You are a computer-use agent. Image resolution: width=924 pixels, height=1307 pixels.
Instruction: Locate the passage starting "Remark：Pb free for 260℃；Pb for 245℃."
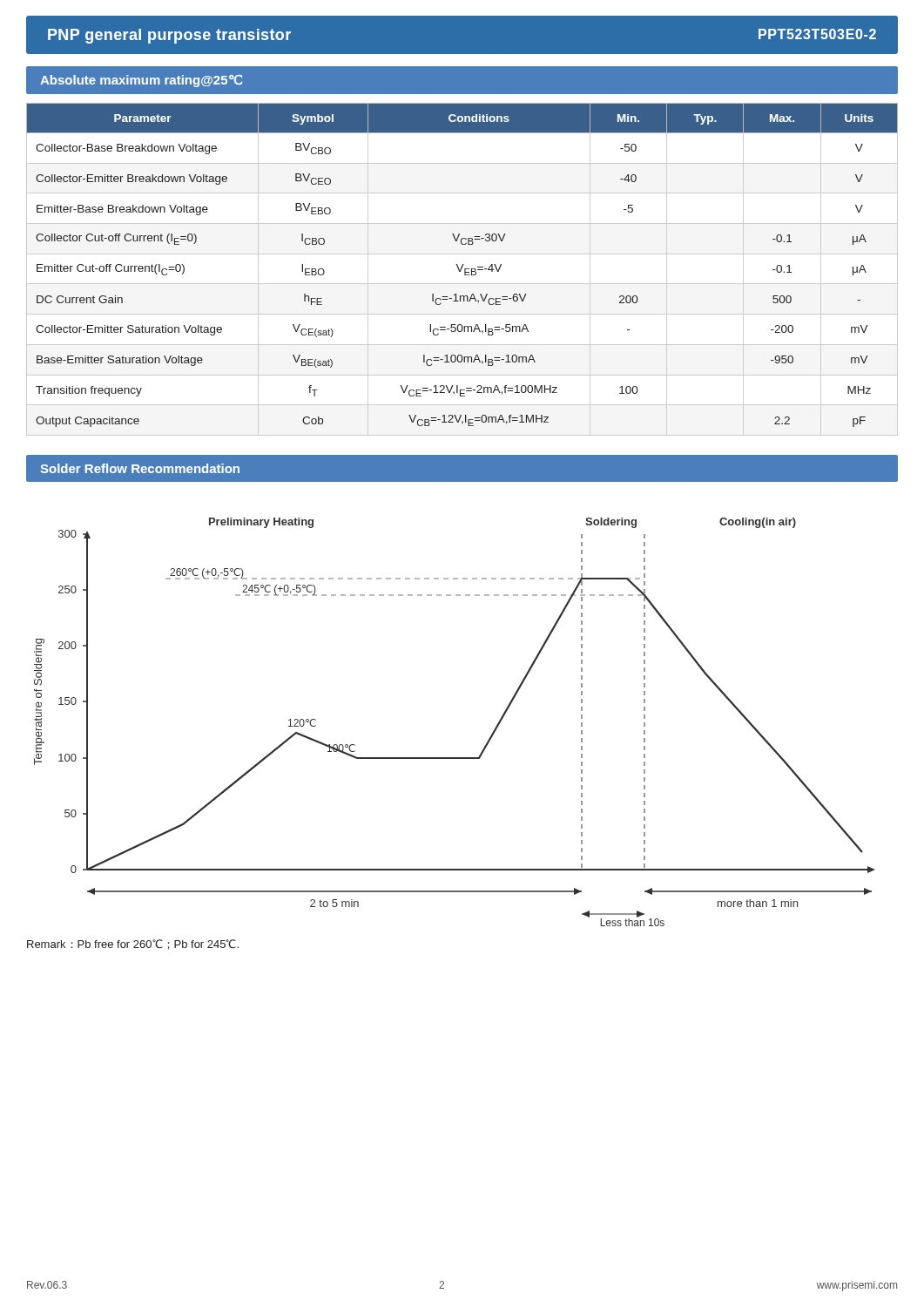pyautogui.click(x=133, y=944)
